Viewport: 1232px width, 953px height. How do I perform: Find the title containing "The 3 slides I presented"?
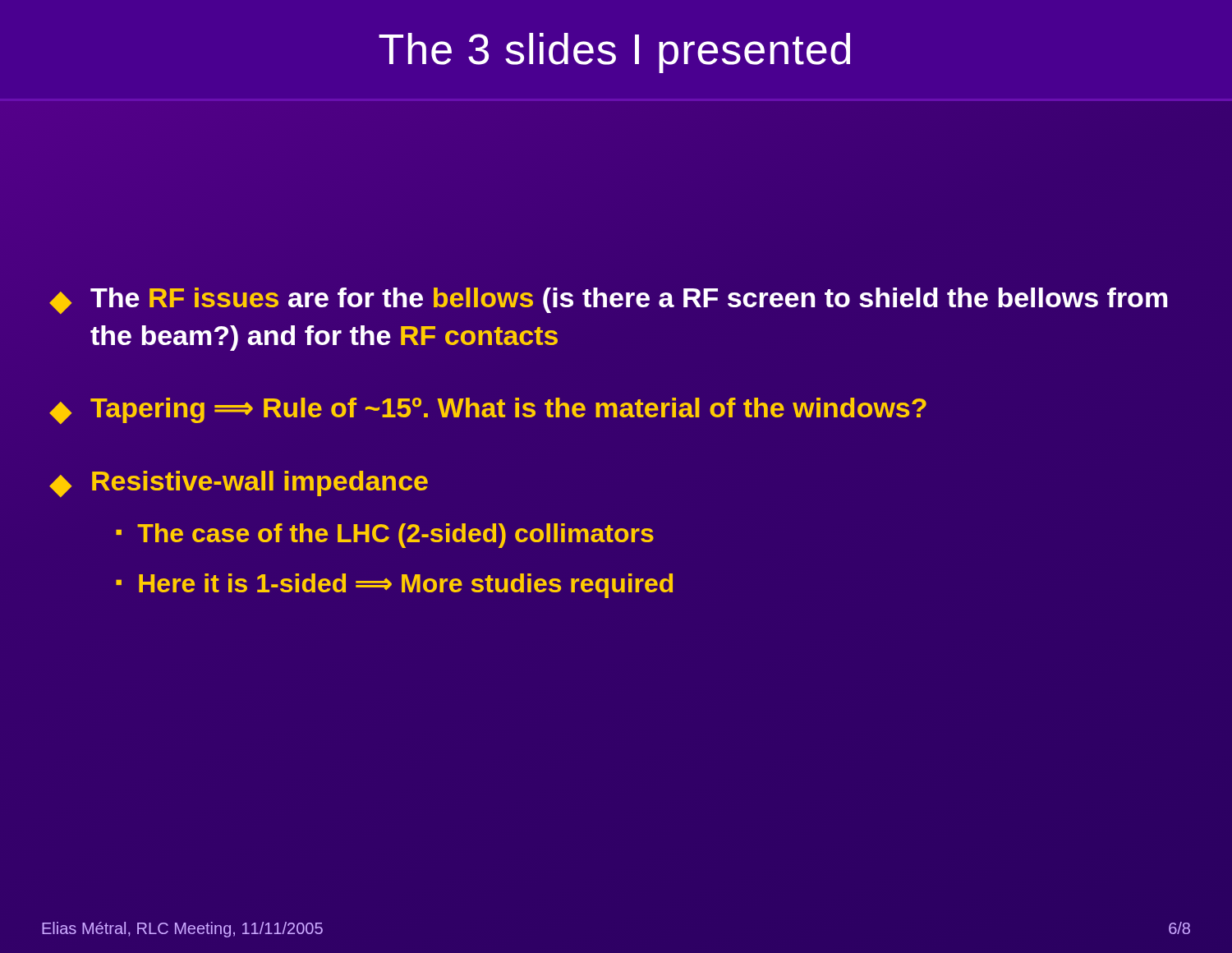(x=616, y=49)
